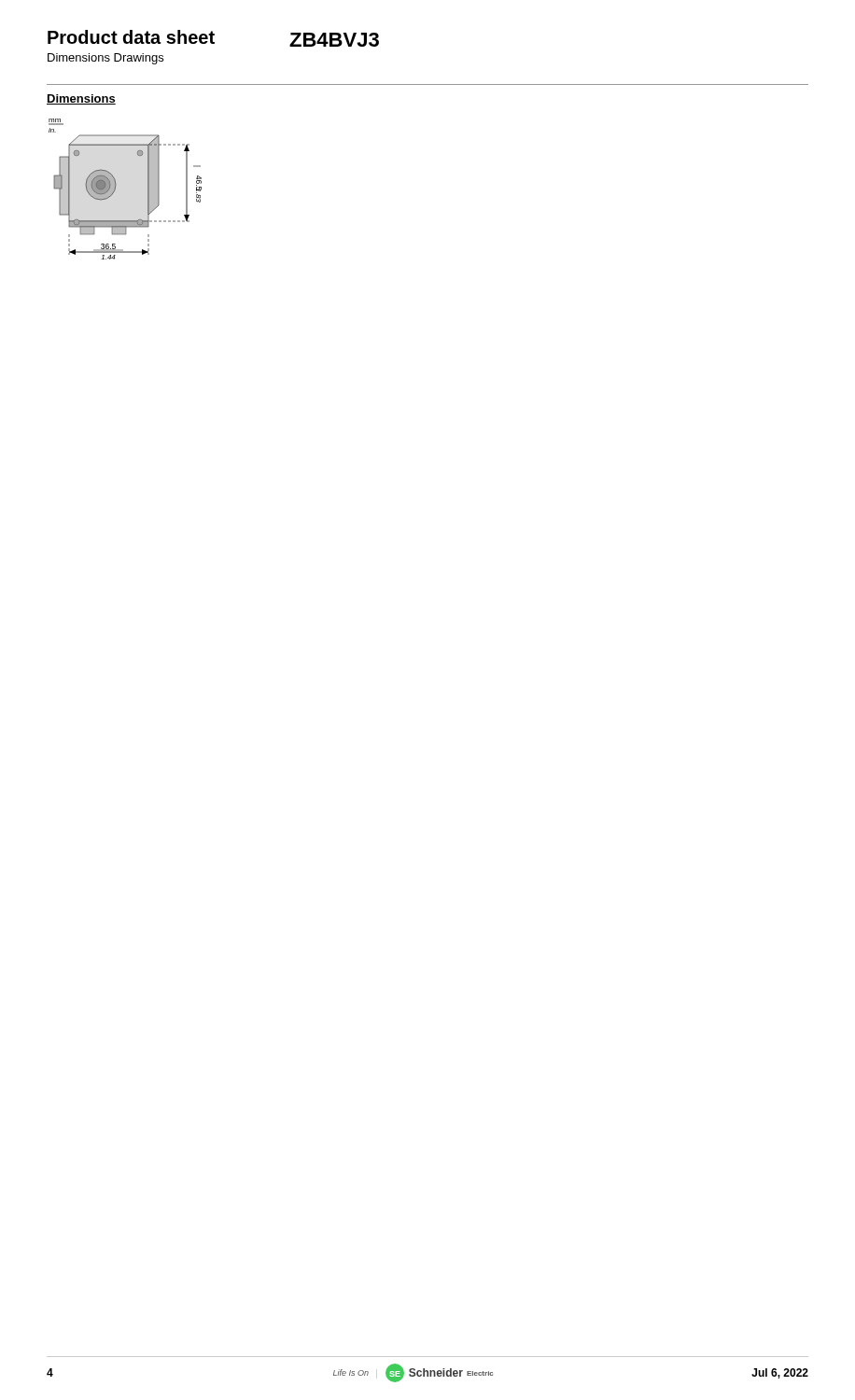Locate a engineering diagram
Screen dimensions: 1400x855
point(145,207)
